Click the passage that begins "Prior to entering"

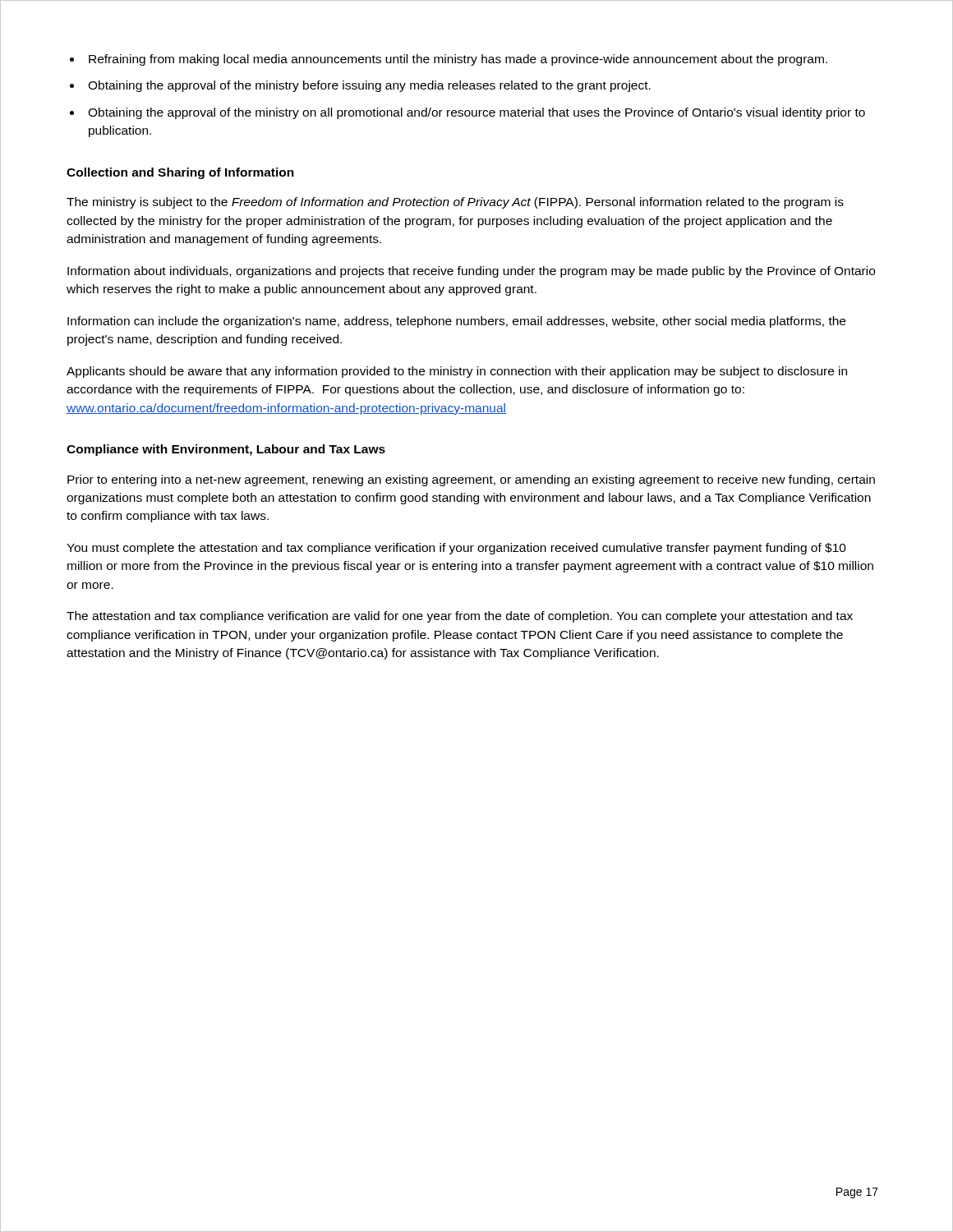471,497
